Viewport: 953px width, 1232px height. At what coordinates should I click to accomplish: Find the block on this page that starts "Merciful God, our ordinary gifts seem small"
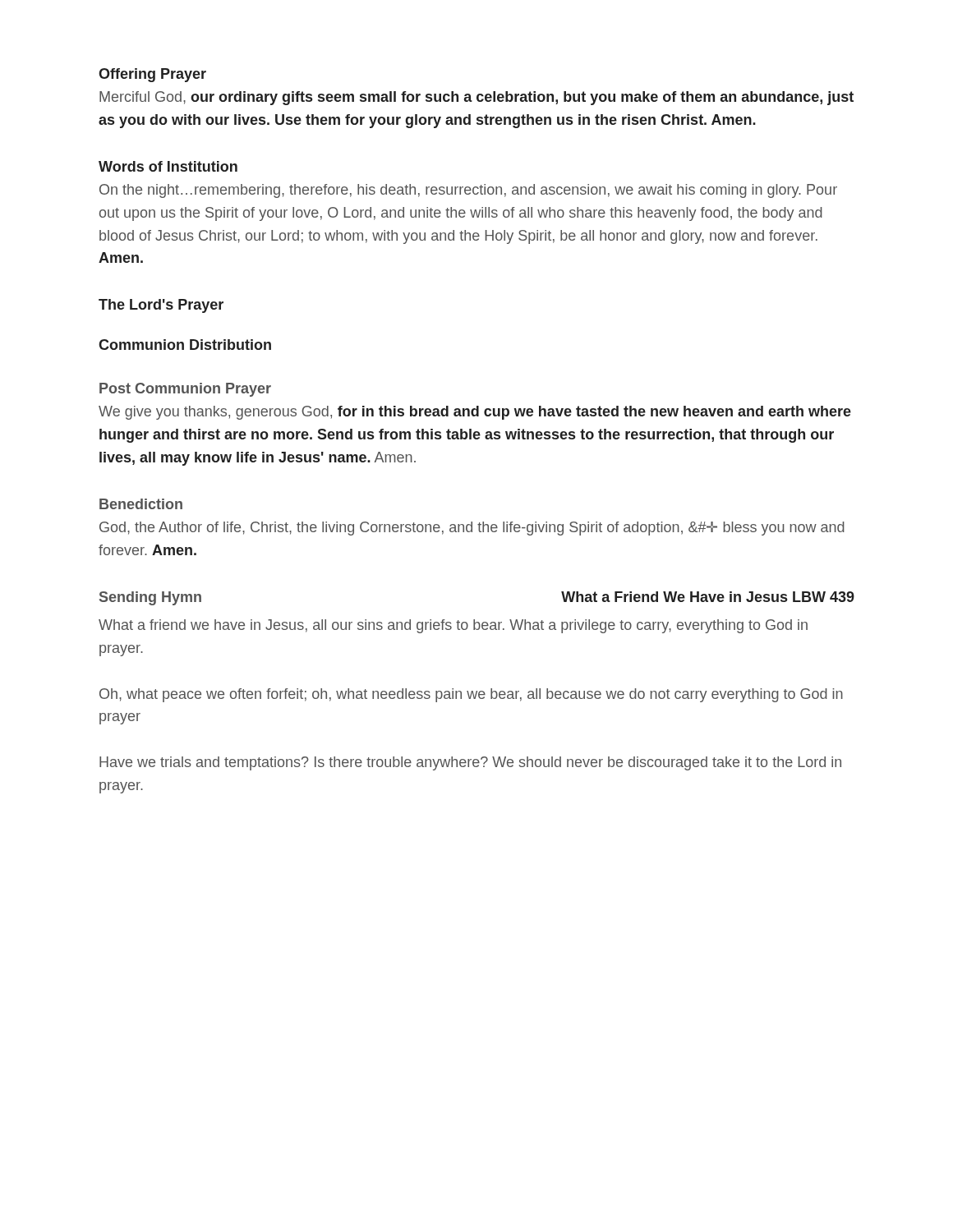click(476, 108)
